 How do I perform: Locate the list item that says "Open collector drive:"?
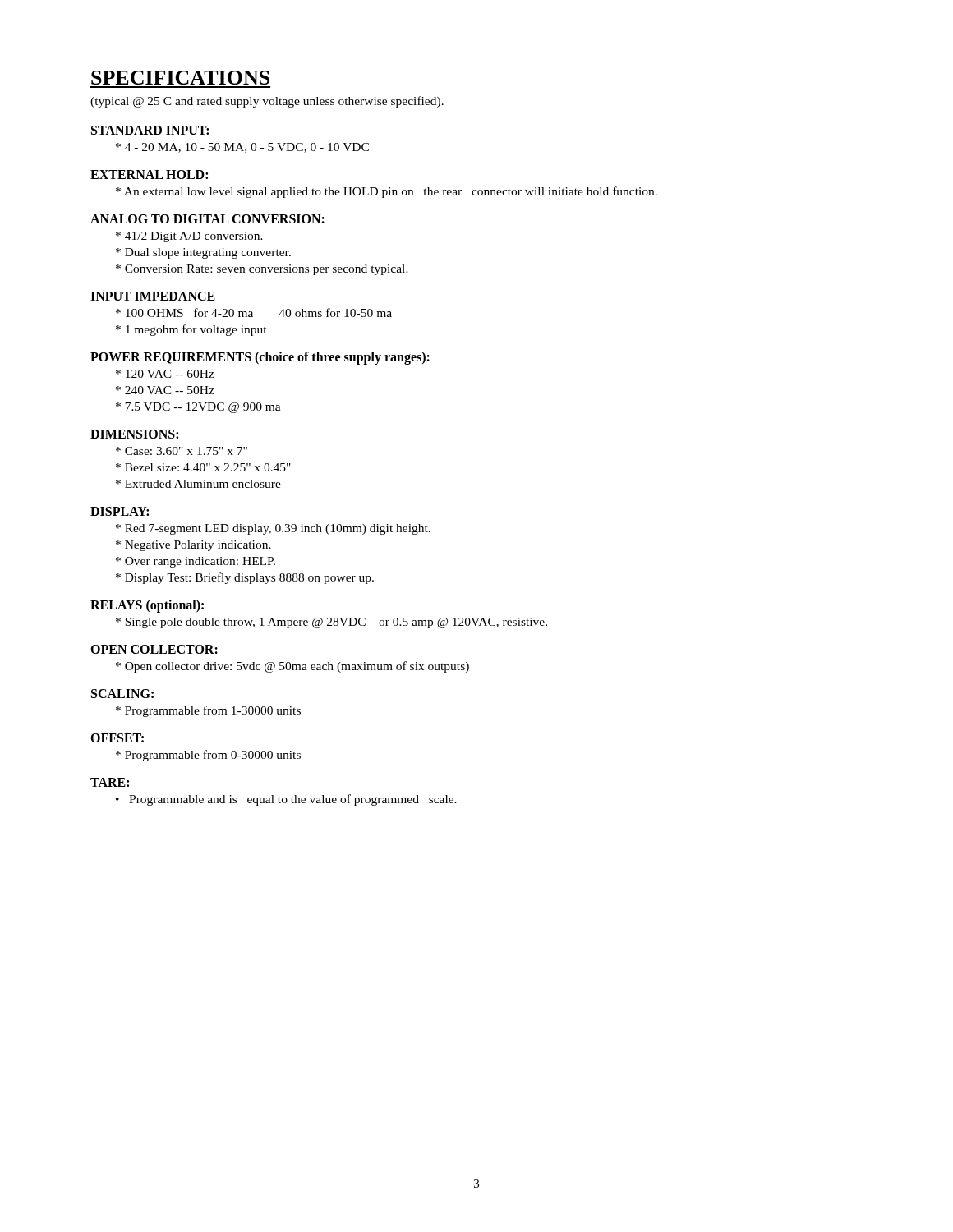[x=292, y=666]
